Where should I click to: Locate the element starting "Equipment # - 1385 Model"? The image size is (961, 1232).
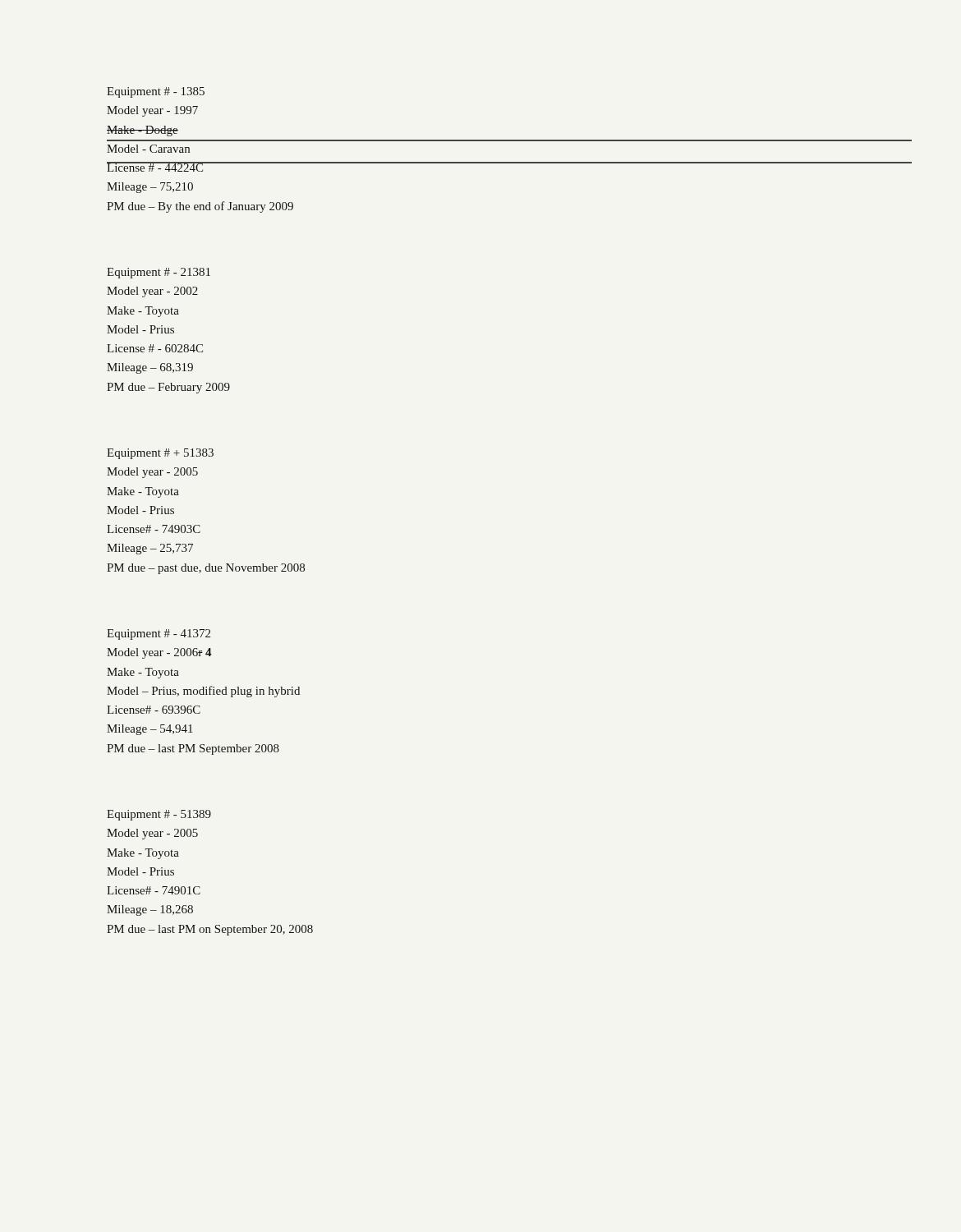coord(200,148)
